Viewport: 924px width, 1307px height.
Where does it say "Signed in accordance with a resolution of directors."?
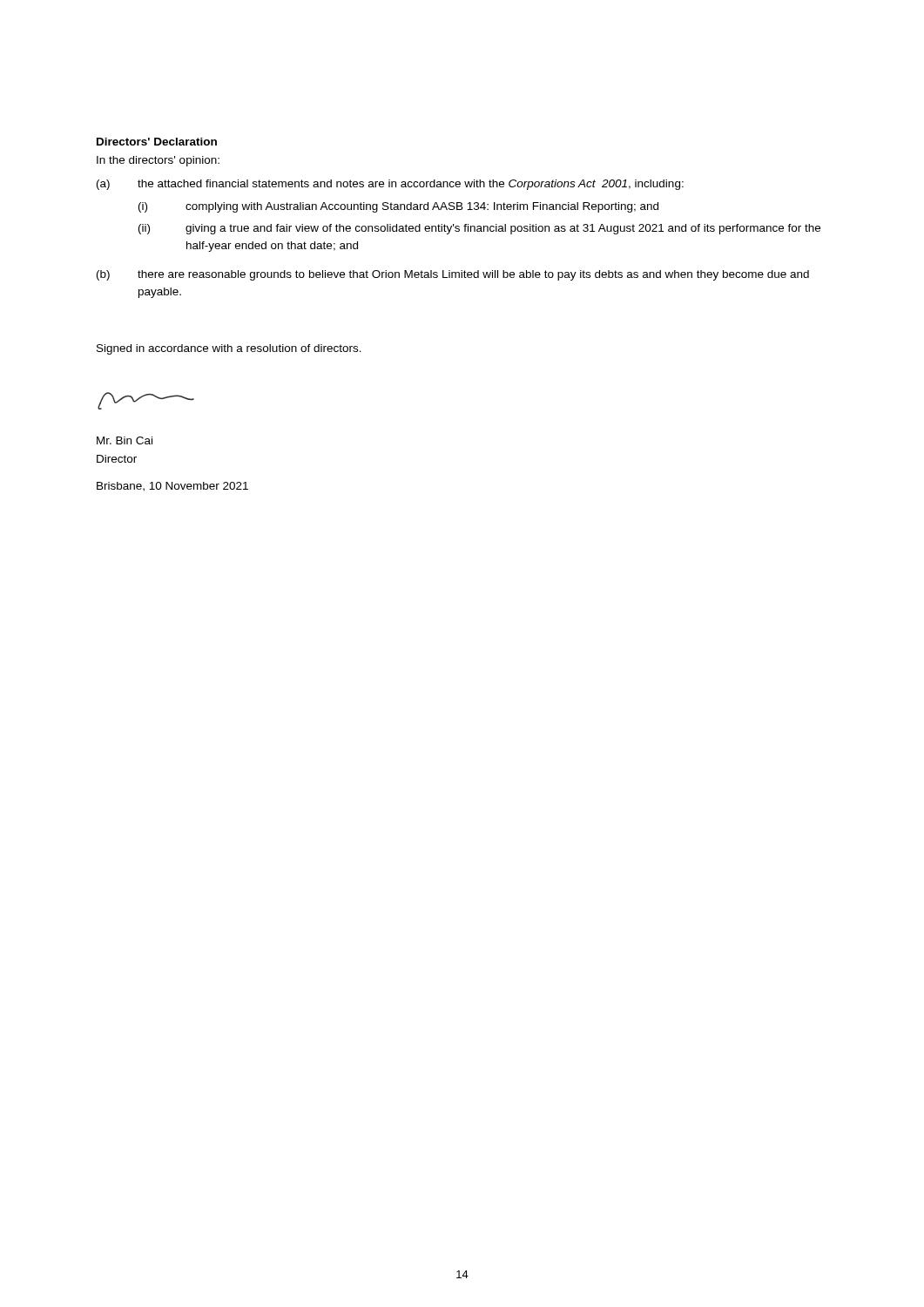[x=229, y=348]
